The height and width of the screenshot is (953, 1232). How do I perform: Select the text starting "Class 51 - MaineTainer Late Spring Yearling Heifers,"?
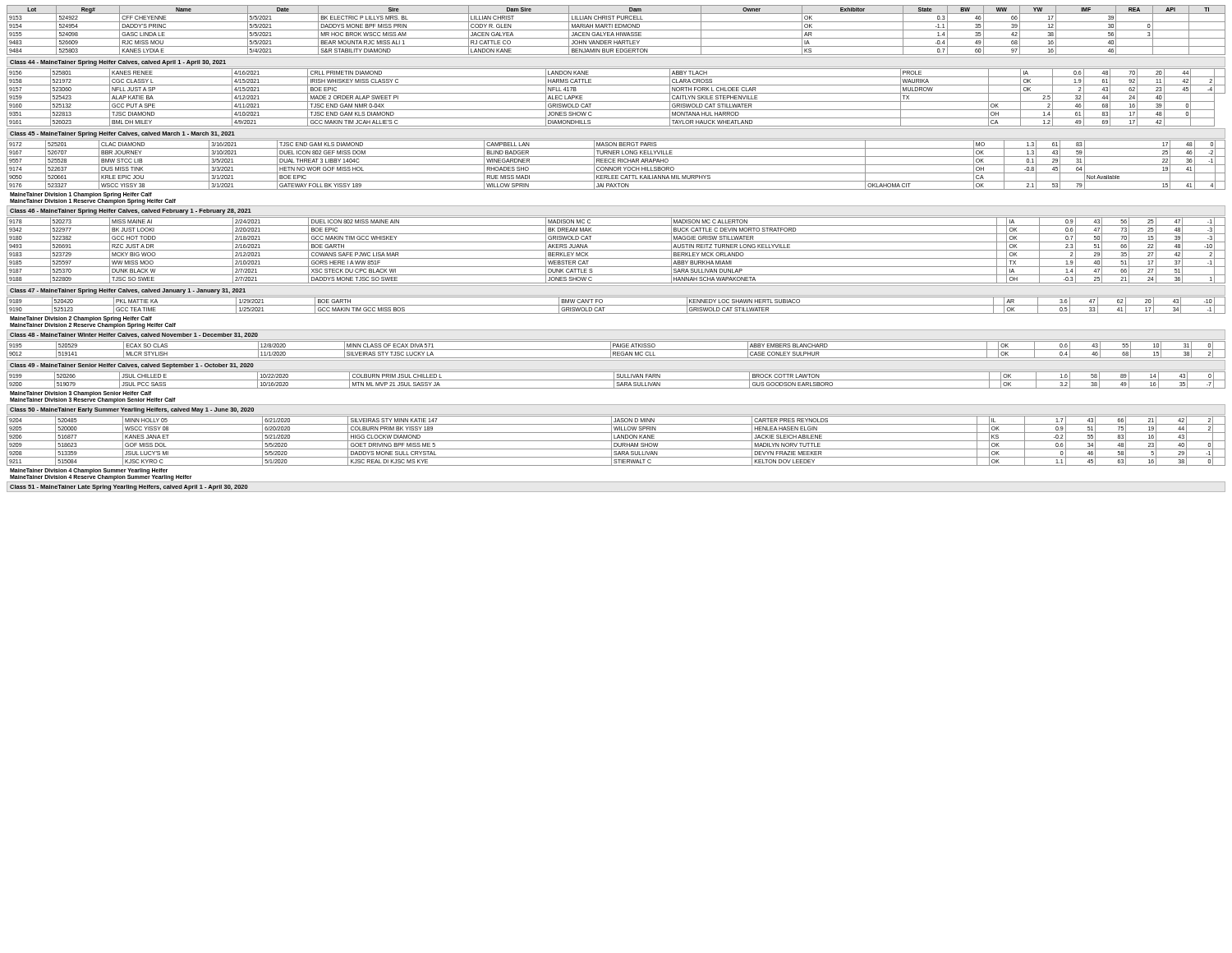tap(129, 487)
